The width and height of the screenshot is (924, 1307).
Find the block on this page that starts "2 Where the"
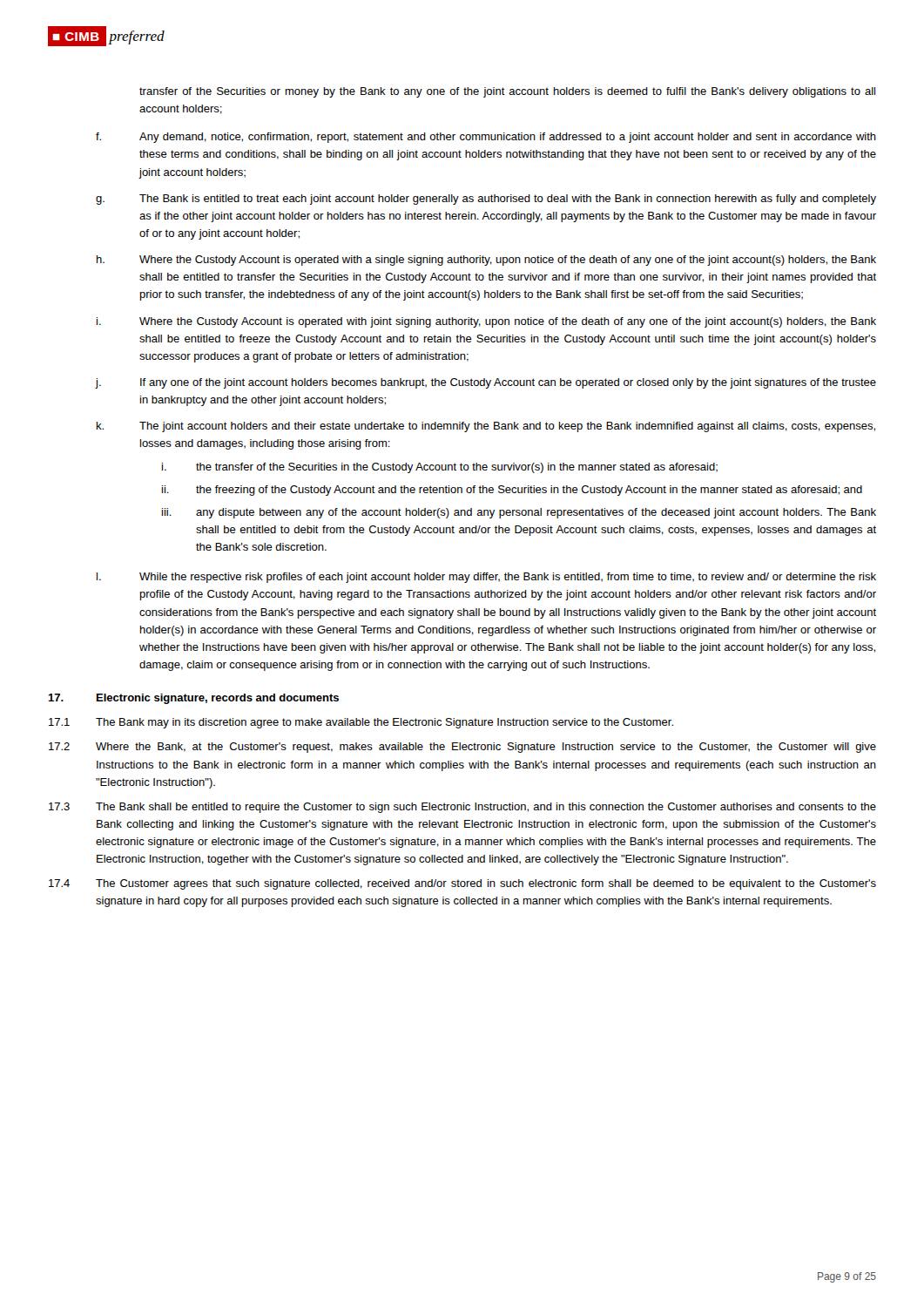tap(462, 765)
